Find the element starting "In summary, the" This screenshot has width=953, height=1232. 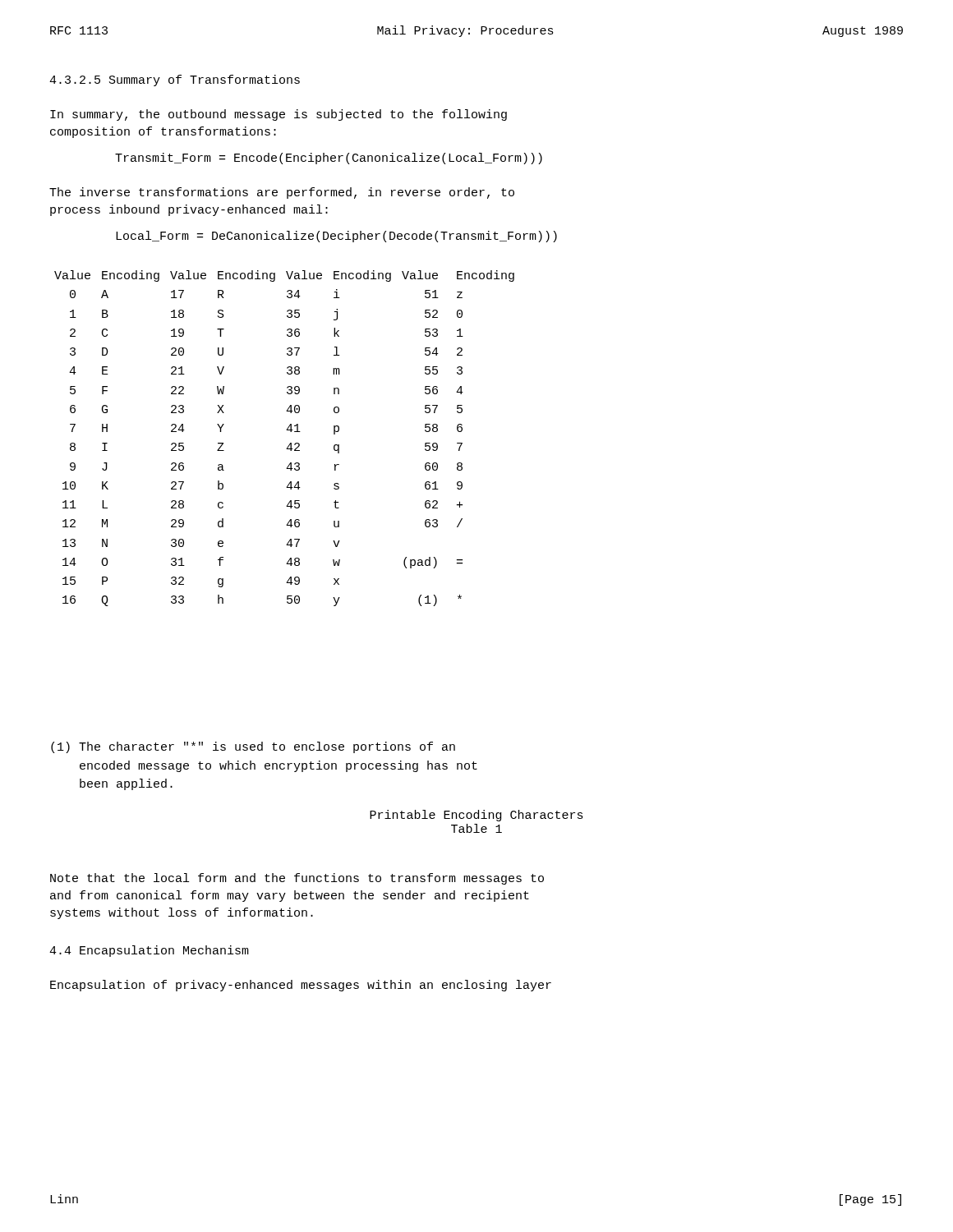(279, 124)
